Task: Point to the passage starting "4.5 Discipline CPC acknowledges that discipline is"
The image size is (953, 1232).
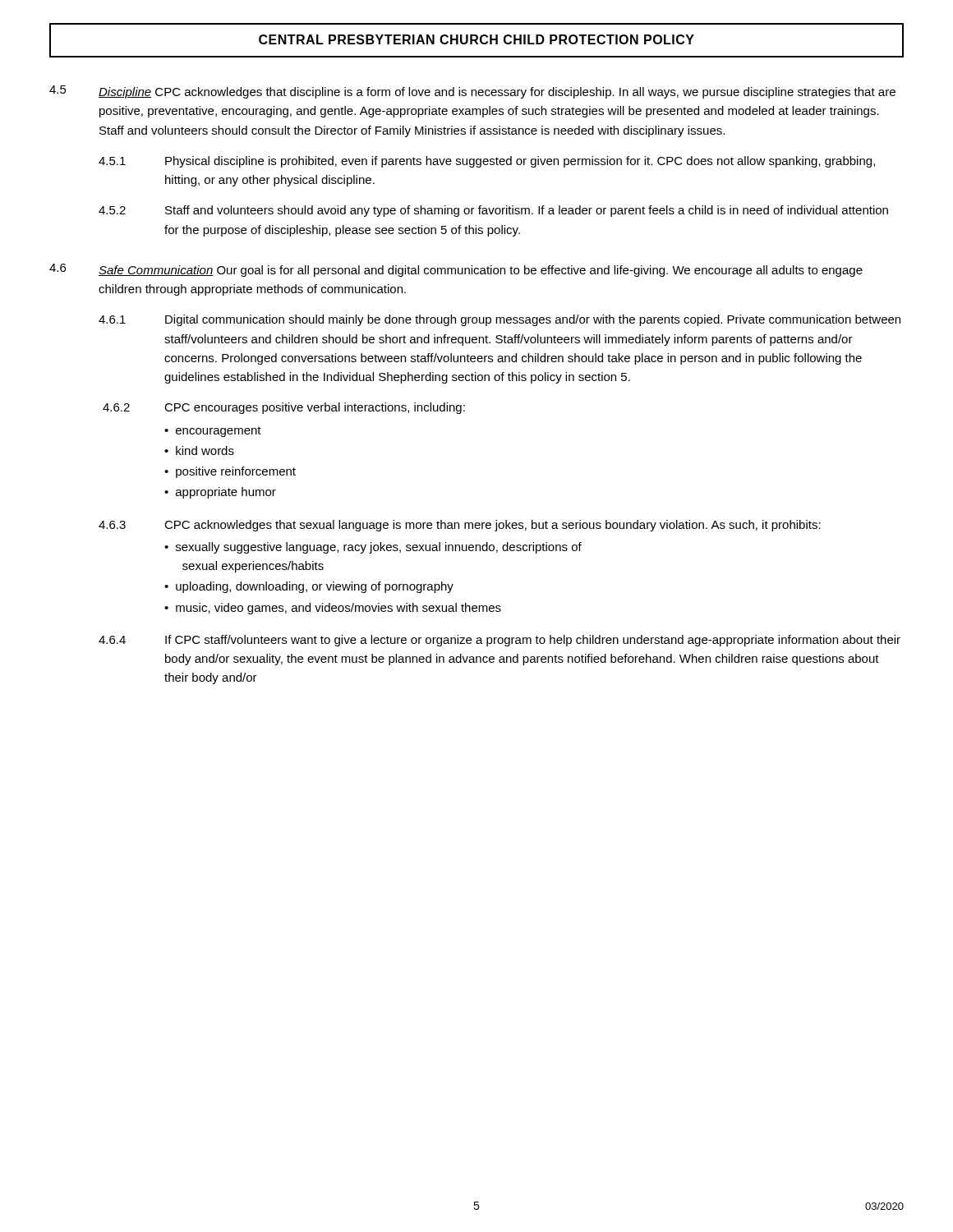Action: point(476,162)
